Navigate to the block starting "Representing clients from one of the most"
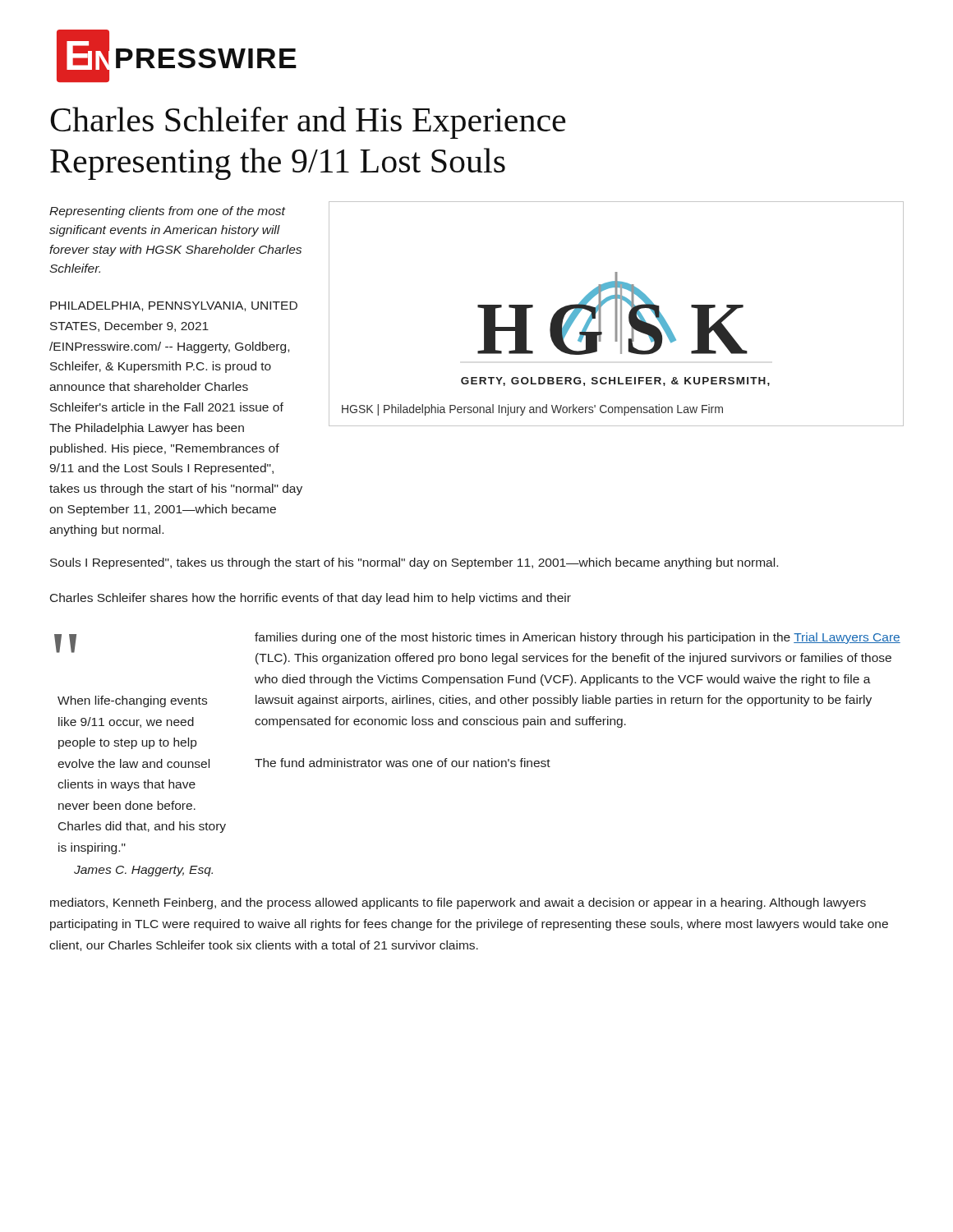953x1232 pixels. coord(176,239)
